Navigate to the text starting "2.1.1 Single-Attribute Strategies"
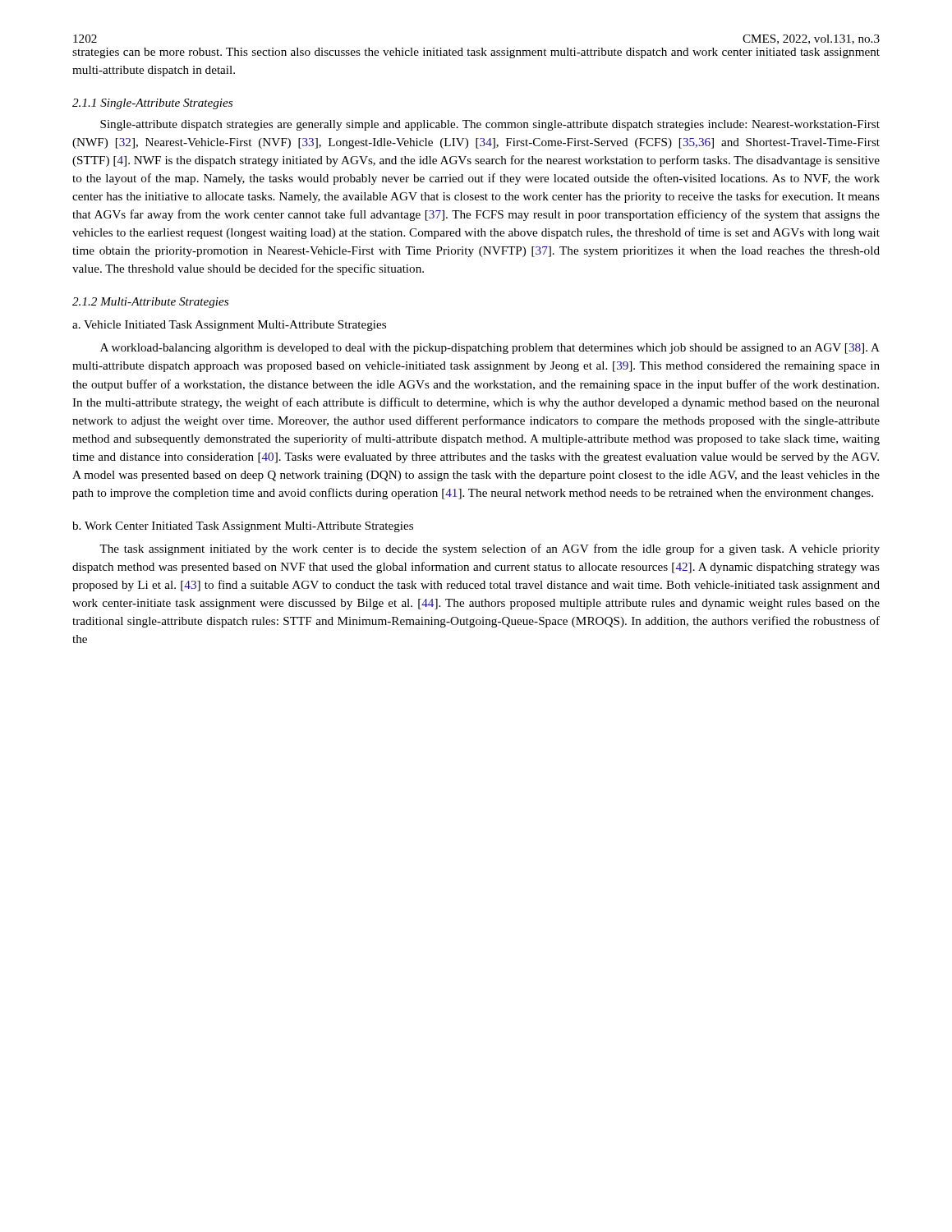 pyautogui.click(x=152, y=104)
